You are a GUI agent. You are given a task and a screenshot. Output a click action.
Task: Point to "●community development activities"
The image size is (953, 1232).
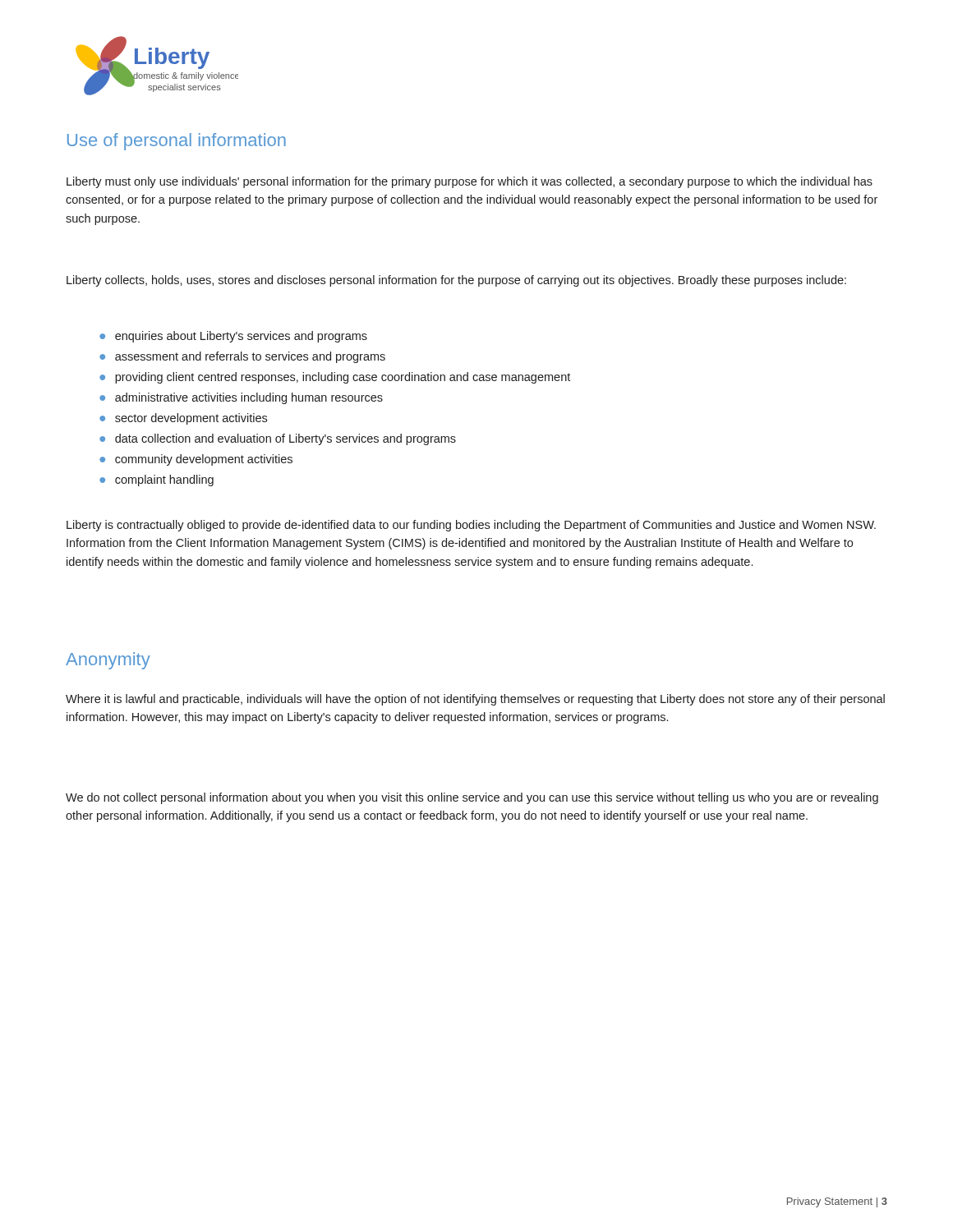pyautogui.click(x=196, y=459)
